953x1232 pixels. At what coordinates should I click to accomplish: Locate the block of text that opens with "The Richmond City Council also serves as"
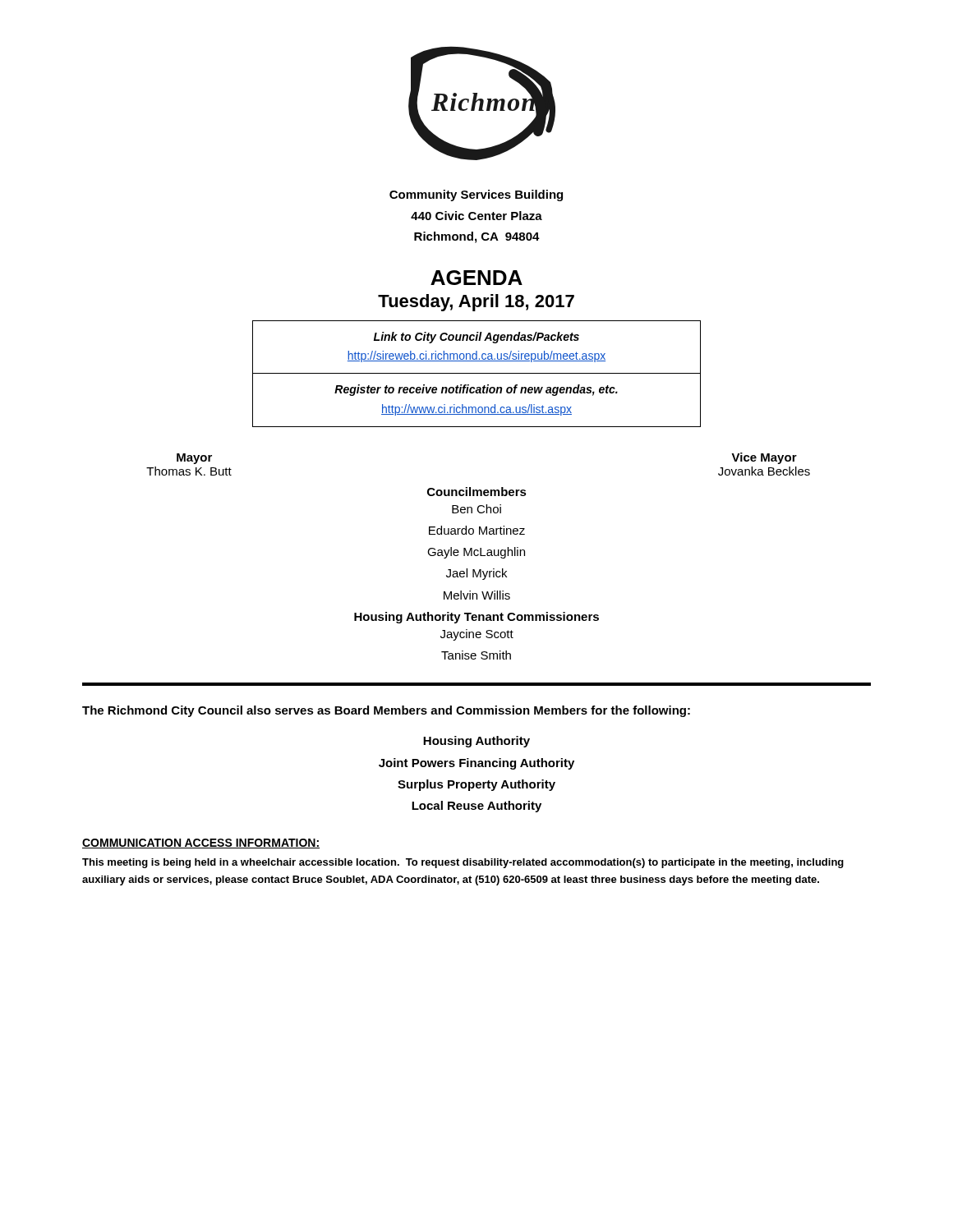coord(387,710)
